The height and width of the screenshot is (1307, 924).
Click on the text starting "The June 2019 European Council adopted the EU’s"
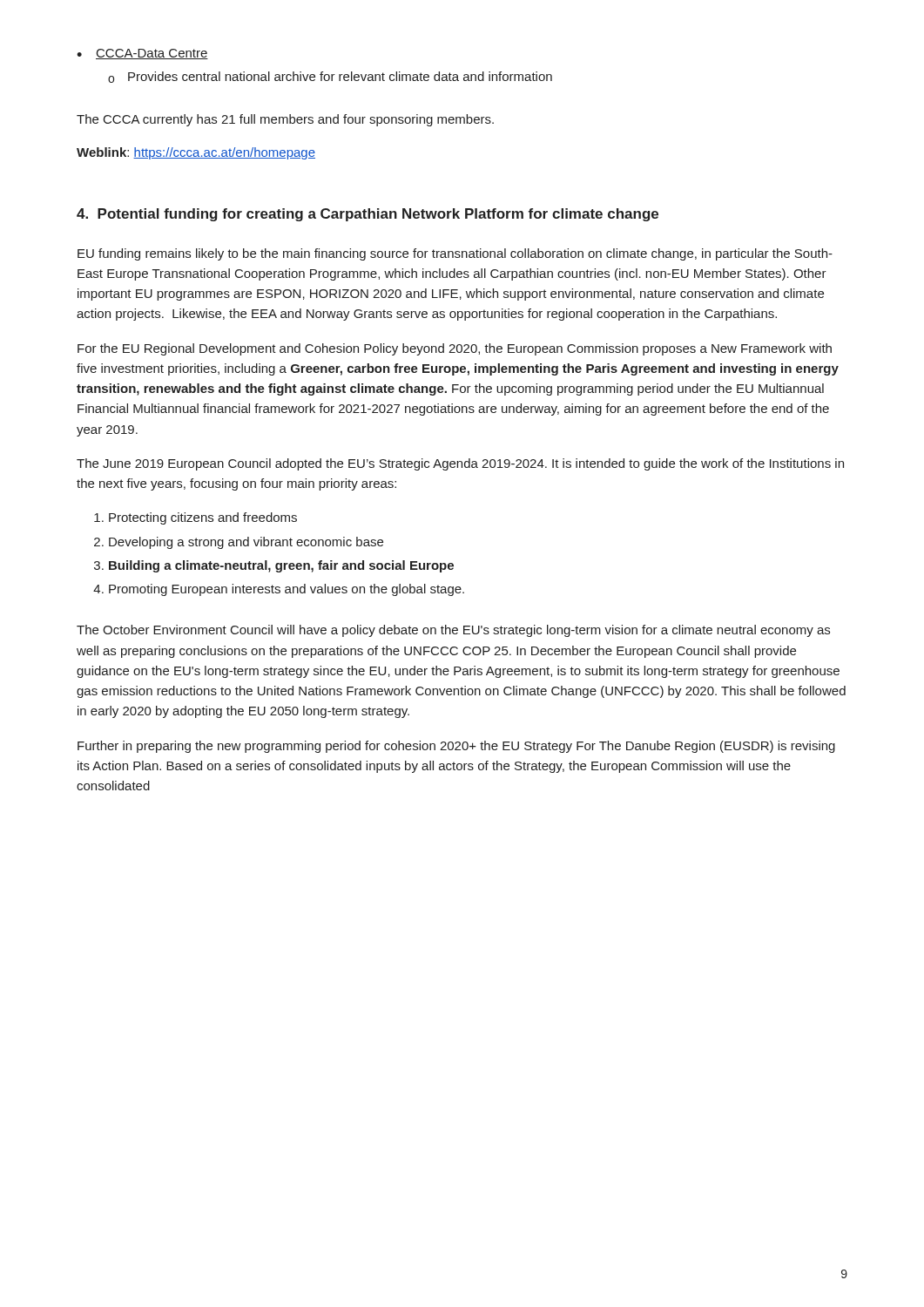coord(461,473)
